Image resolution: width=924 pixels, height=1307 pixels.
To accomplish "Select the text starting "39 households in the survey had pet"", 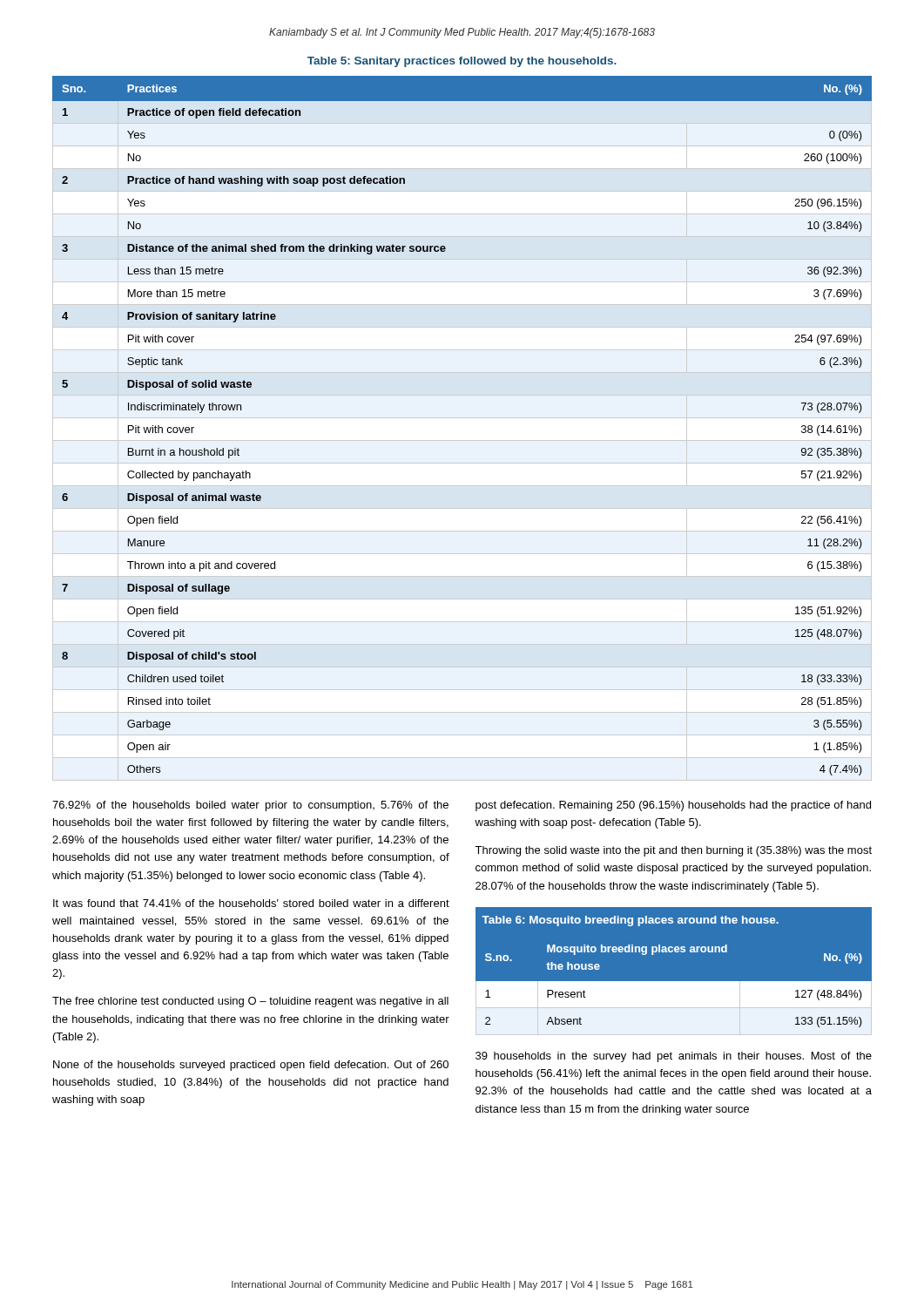I will (x=673, y=1082).
